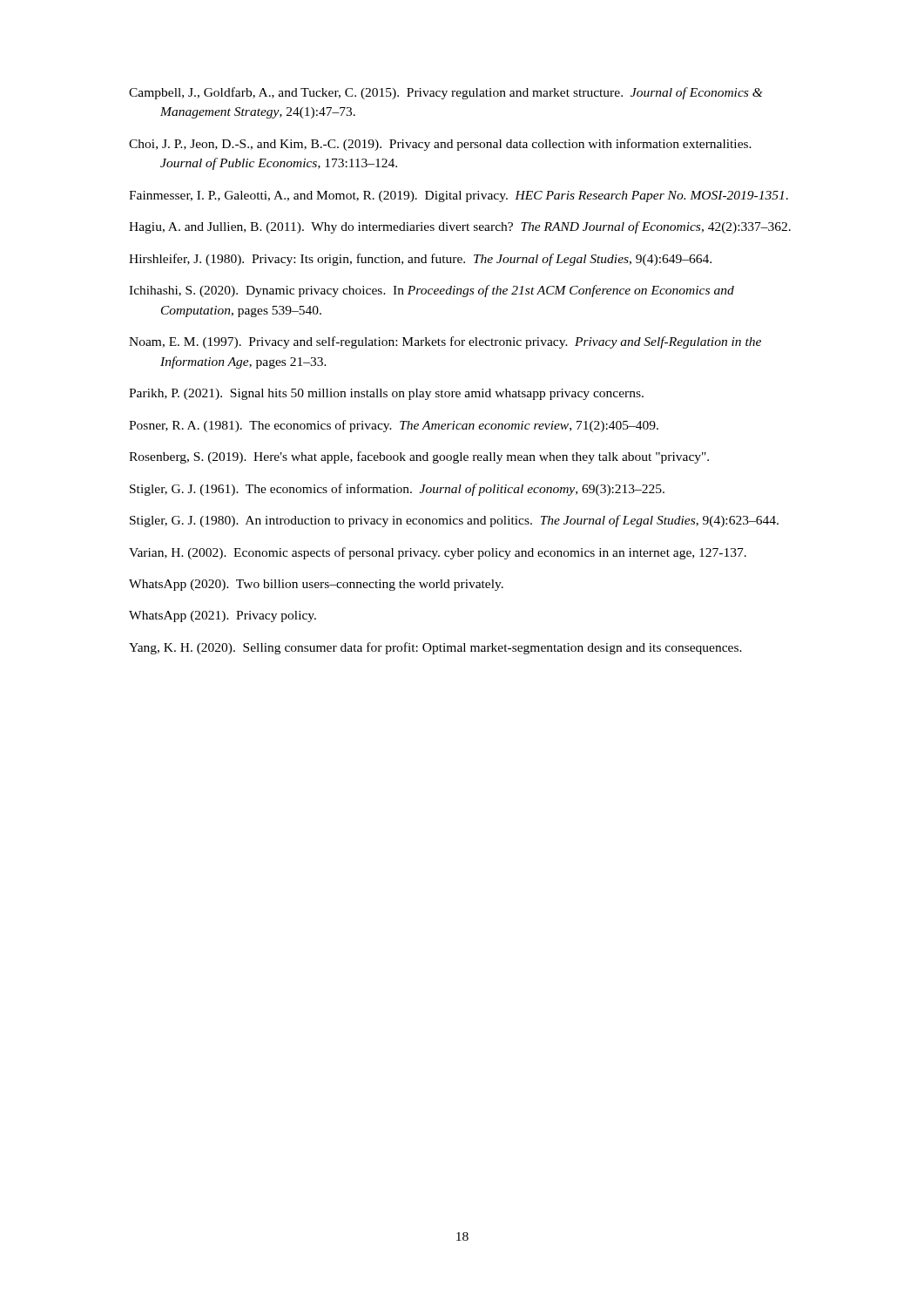Navigate to the element starting "Choi, J. P., Jeon, D.-S., and"

[442, 153]
